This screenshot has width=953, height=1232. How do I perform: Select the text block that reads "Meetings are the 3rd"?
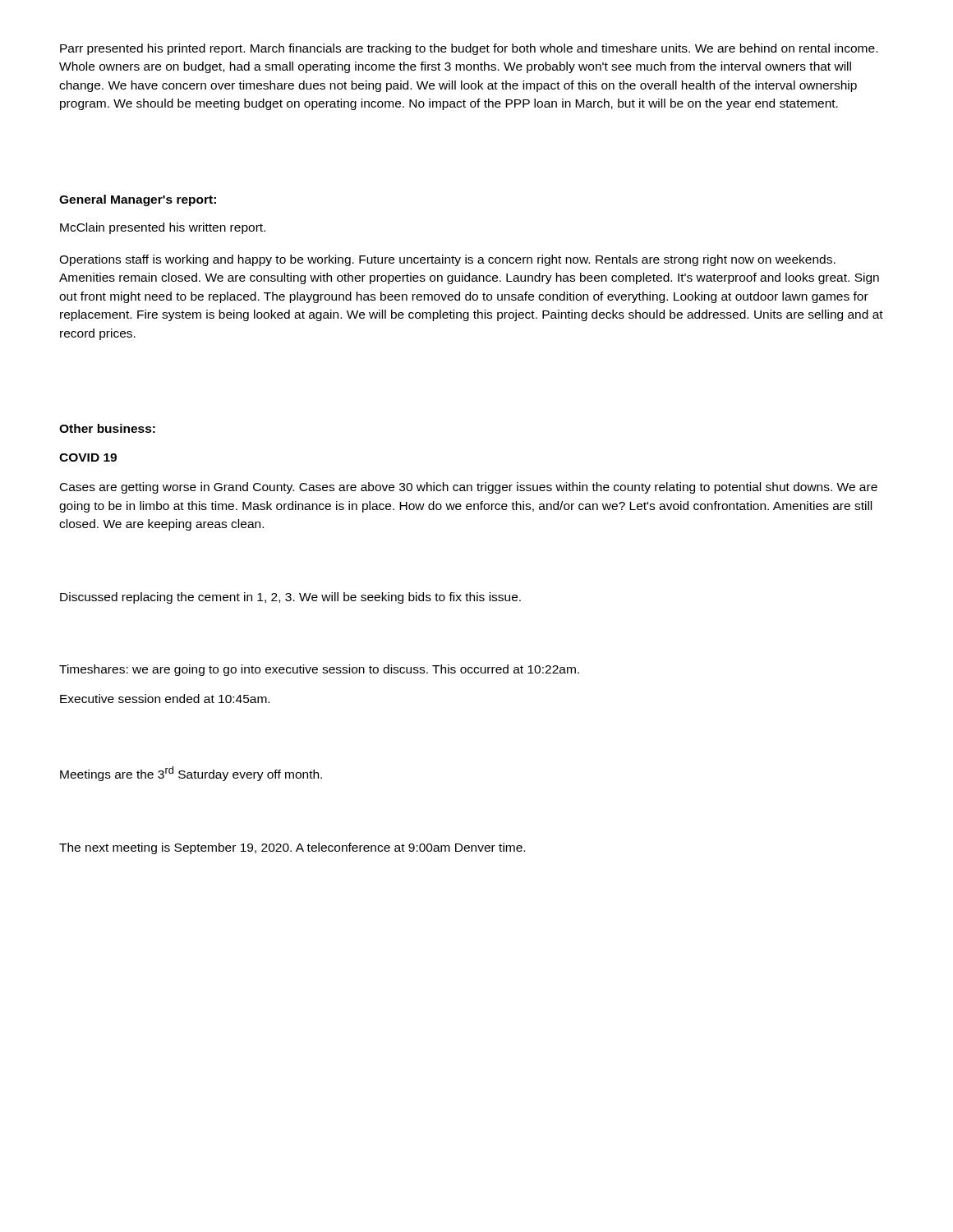191,772
